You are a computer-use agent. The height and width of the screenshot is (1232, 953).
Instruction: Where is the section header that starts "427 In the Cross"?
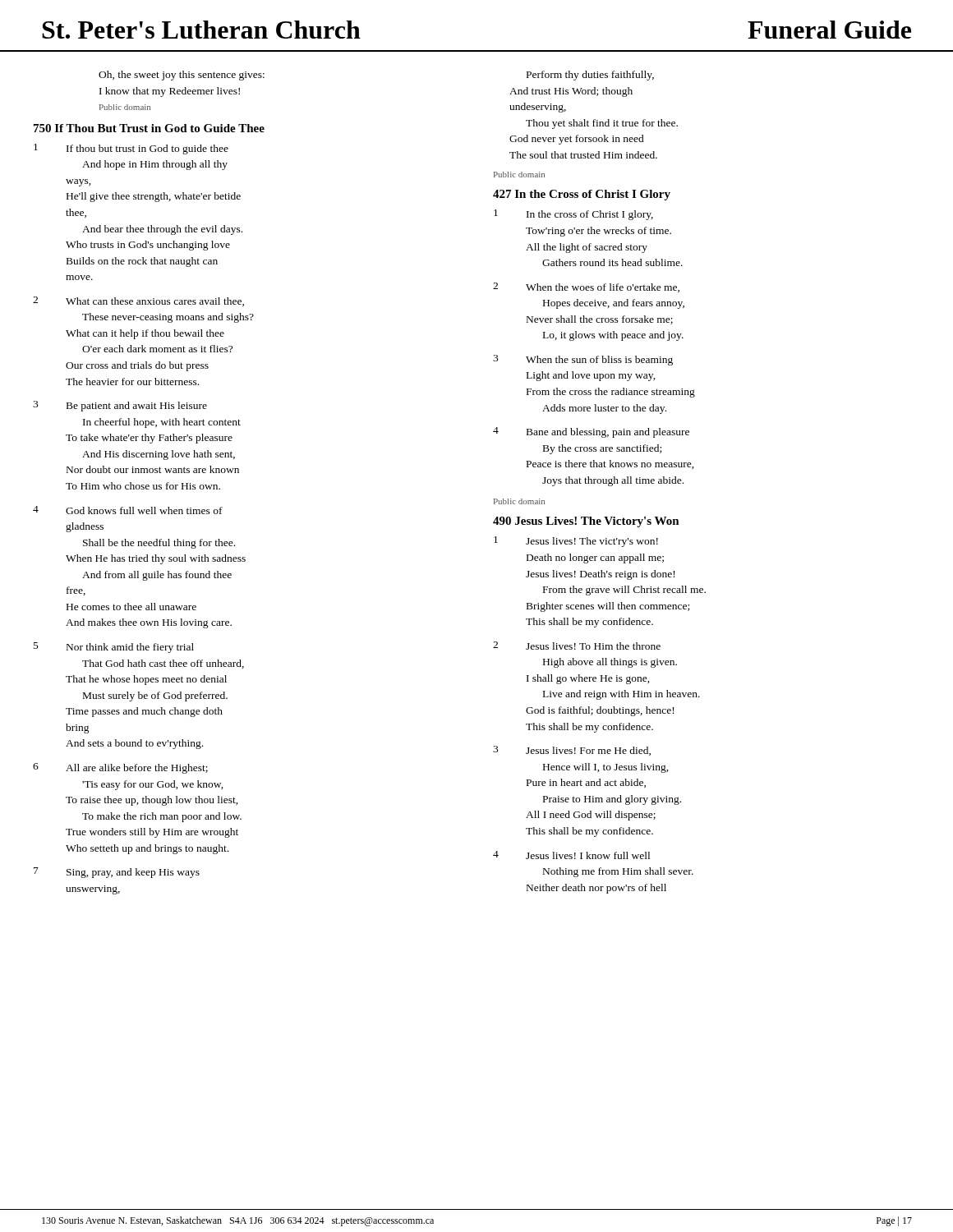click(582, 194)
